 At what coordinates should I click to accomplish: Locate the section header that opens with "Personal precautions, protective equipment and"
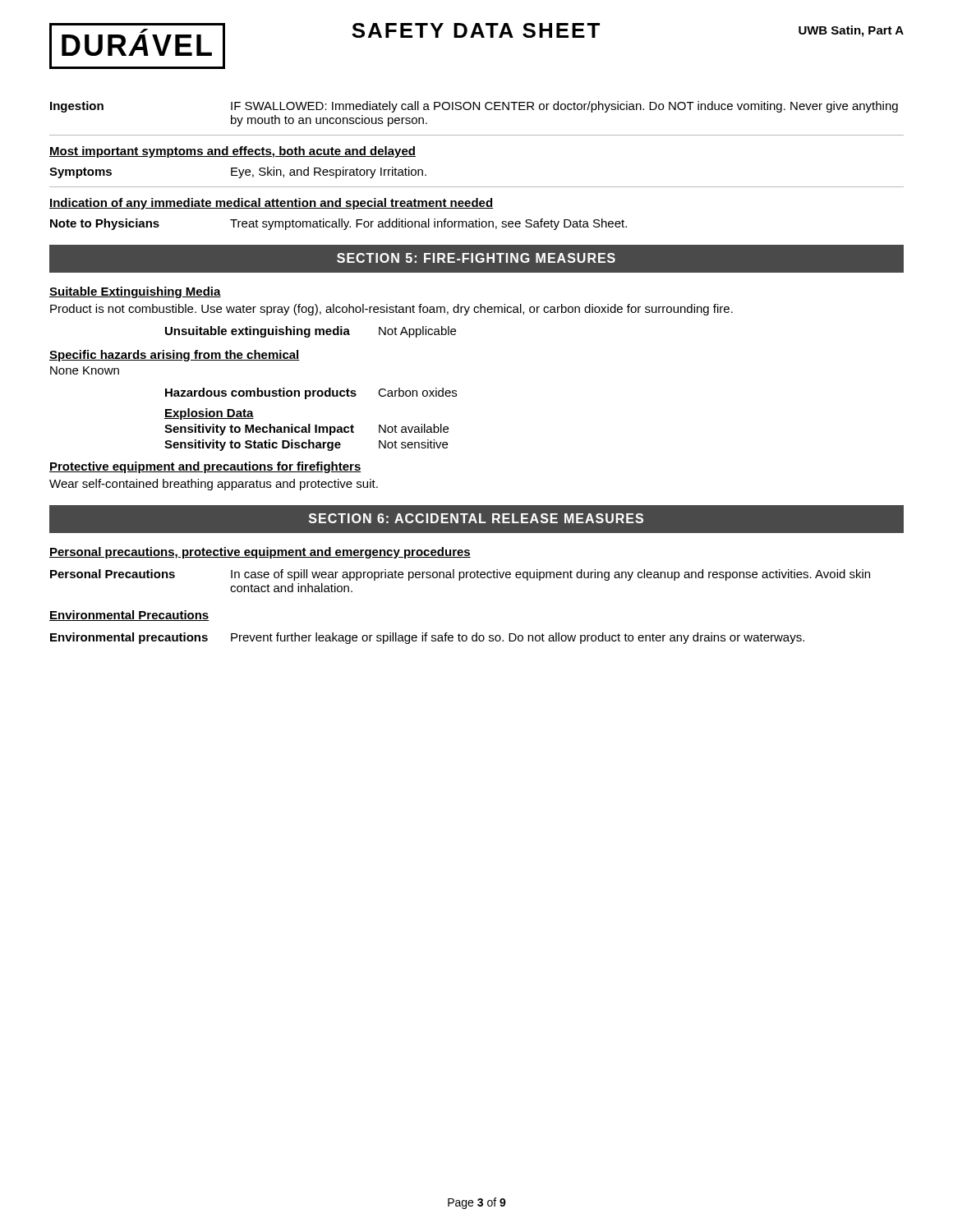pos(260,552)
